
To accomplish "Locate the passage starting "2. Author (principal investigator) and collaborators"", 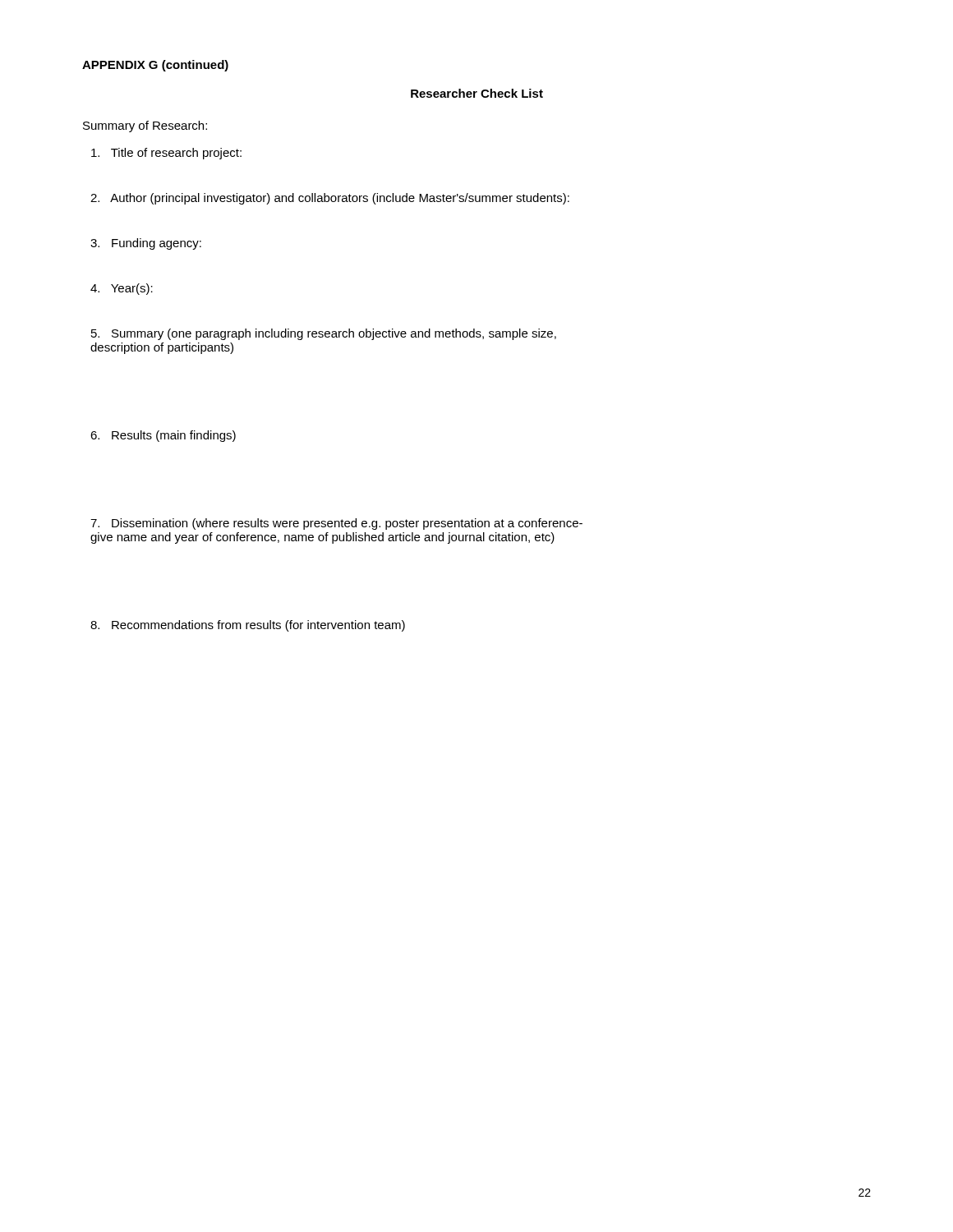I will coord(330,198).
